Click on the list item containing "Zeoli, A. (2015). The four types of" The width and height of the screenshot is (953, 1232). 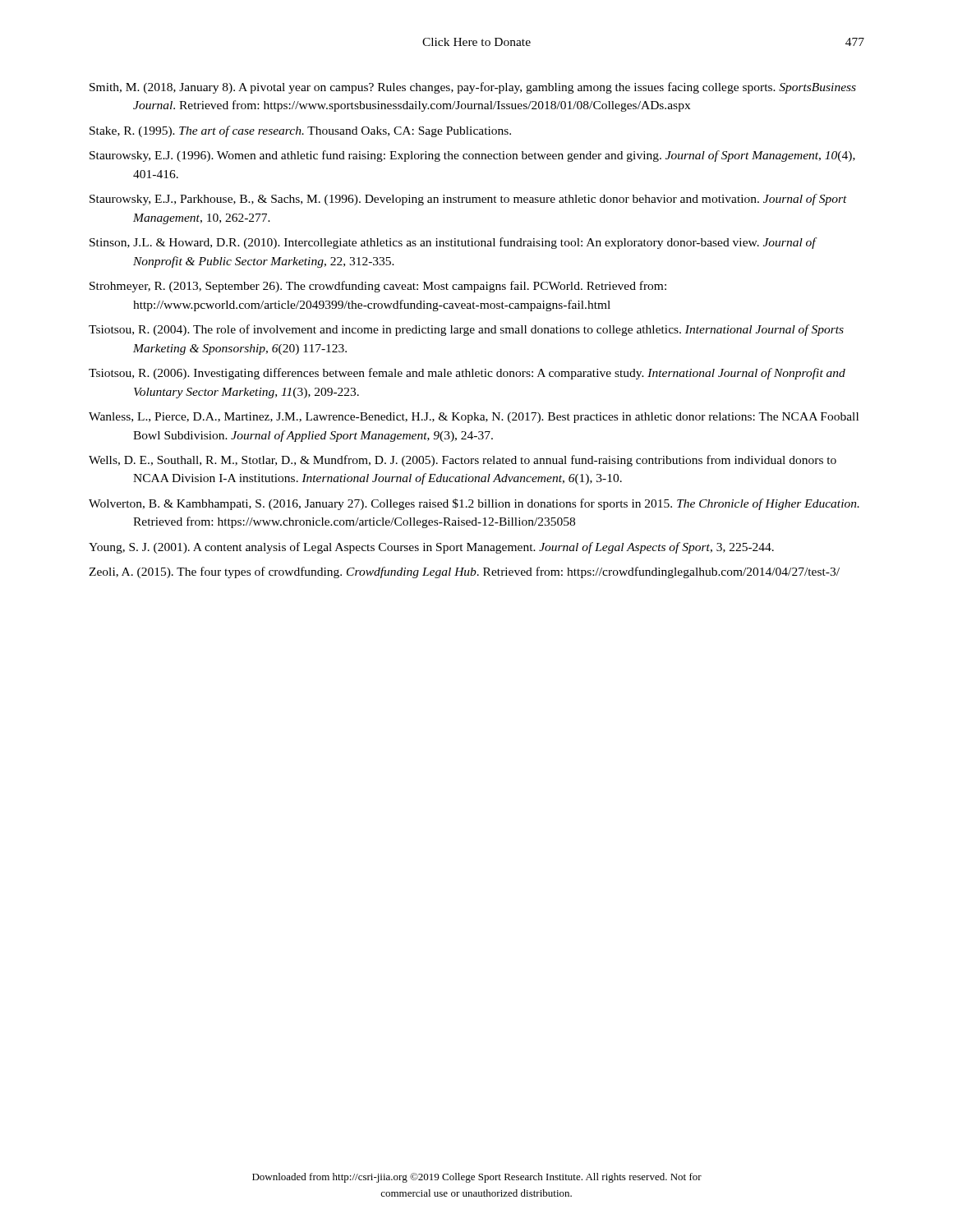464,571
